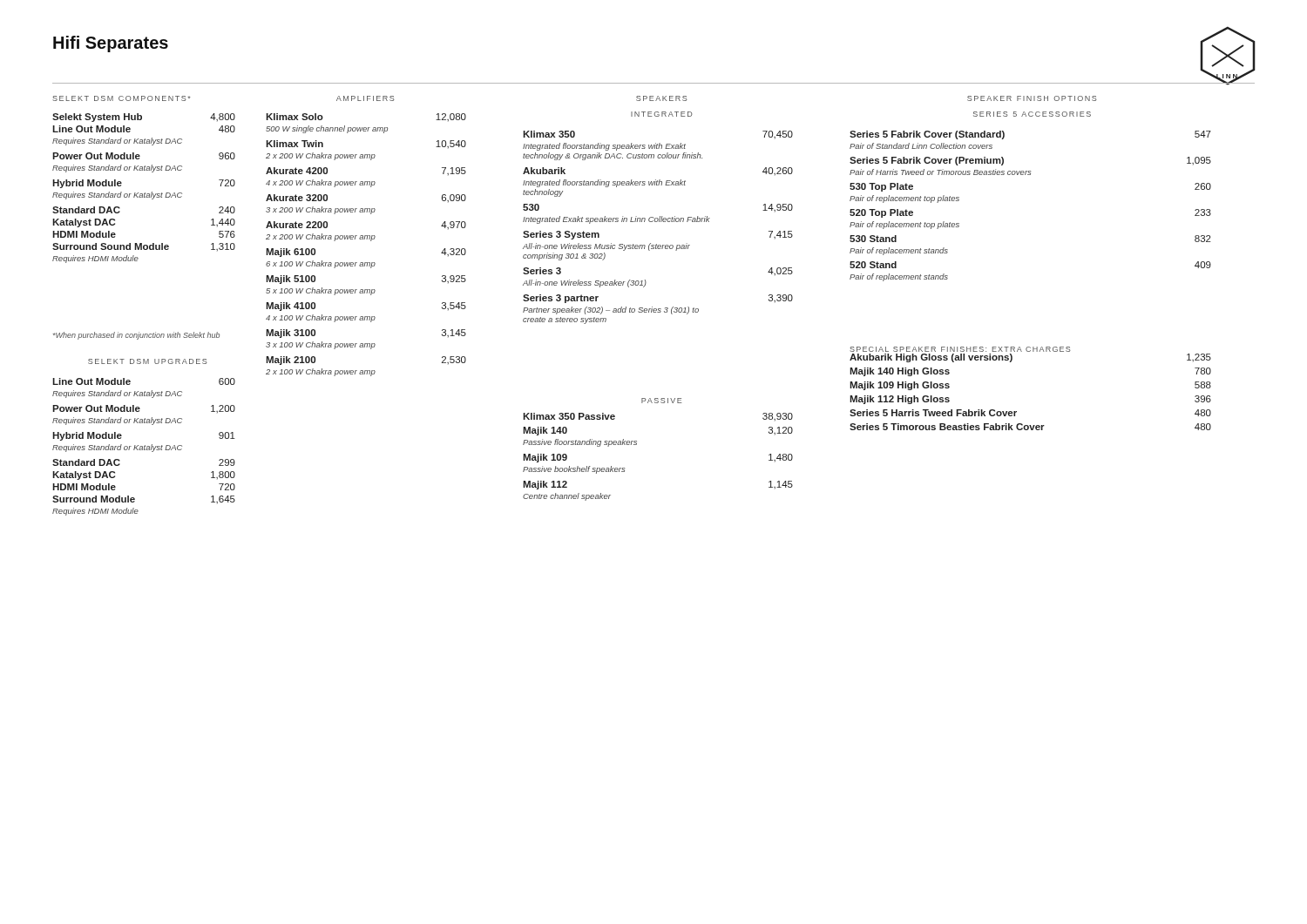1307x924 pixels.
Task: Select the region starting "When purchased in conjunction with"
Action: (x=148, y=335)
